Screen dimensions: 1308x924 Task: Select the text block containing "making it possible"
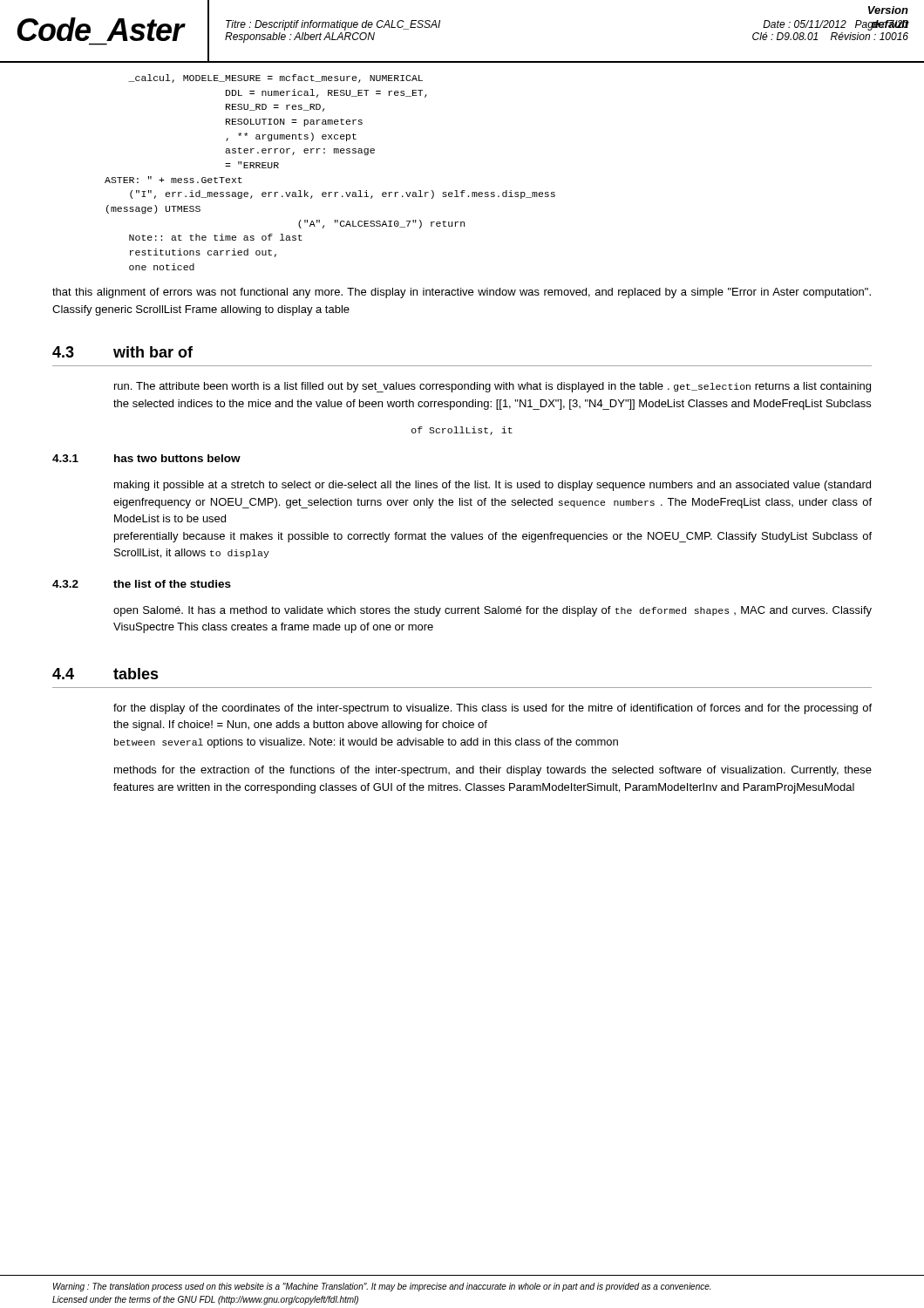(493, 486)
